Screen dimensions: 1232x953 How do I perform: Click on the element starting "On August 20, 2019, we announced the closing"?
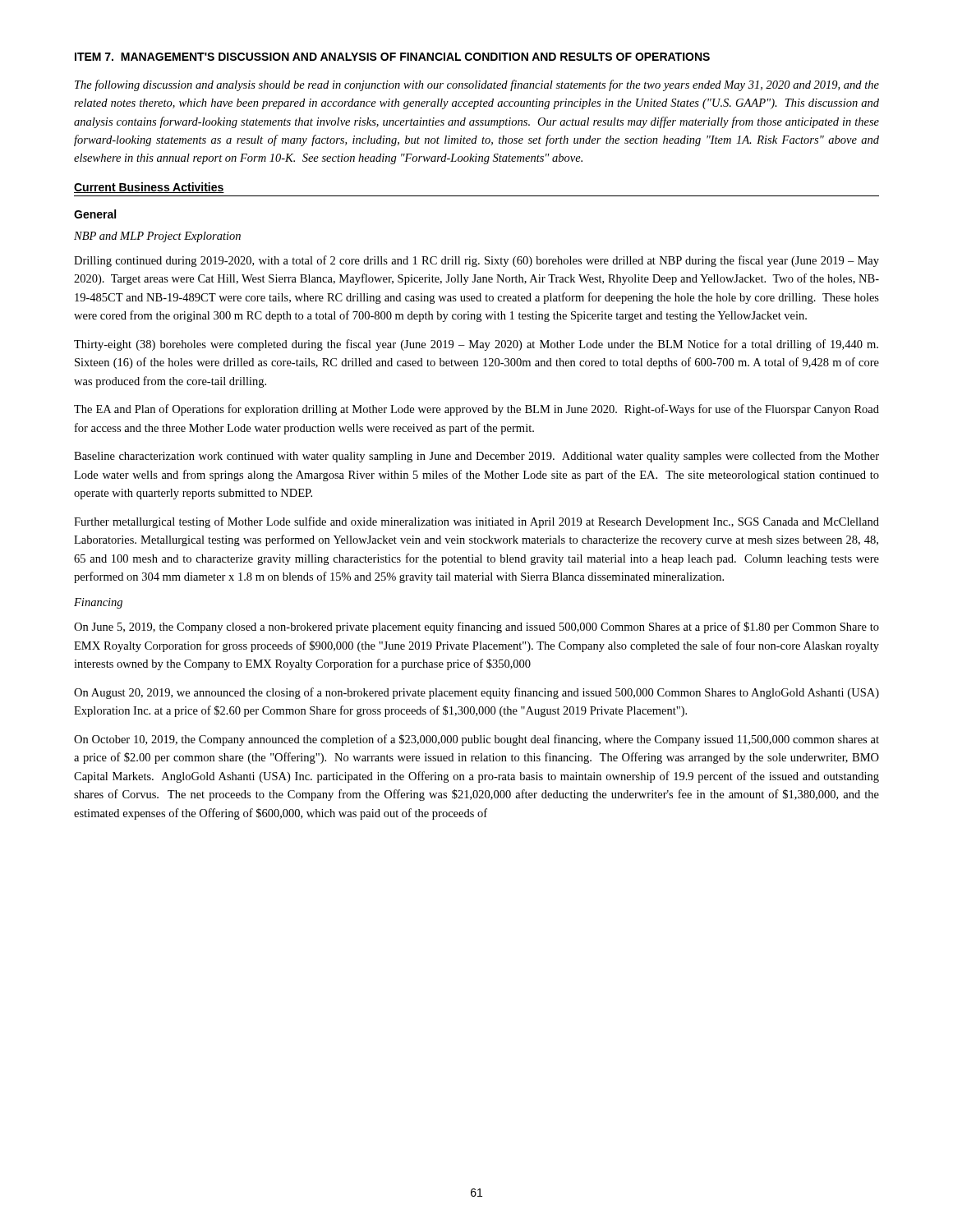[x=476, y=702]
